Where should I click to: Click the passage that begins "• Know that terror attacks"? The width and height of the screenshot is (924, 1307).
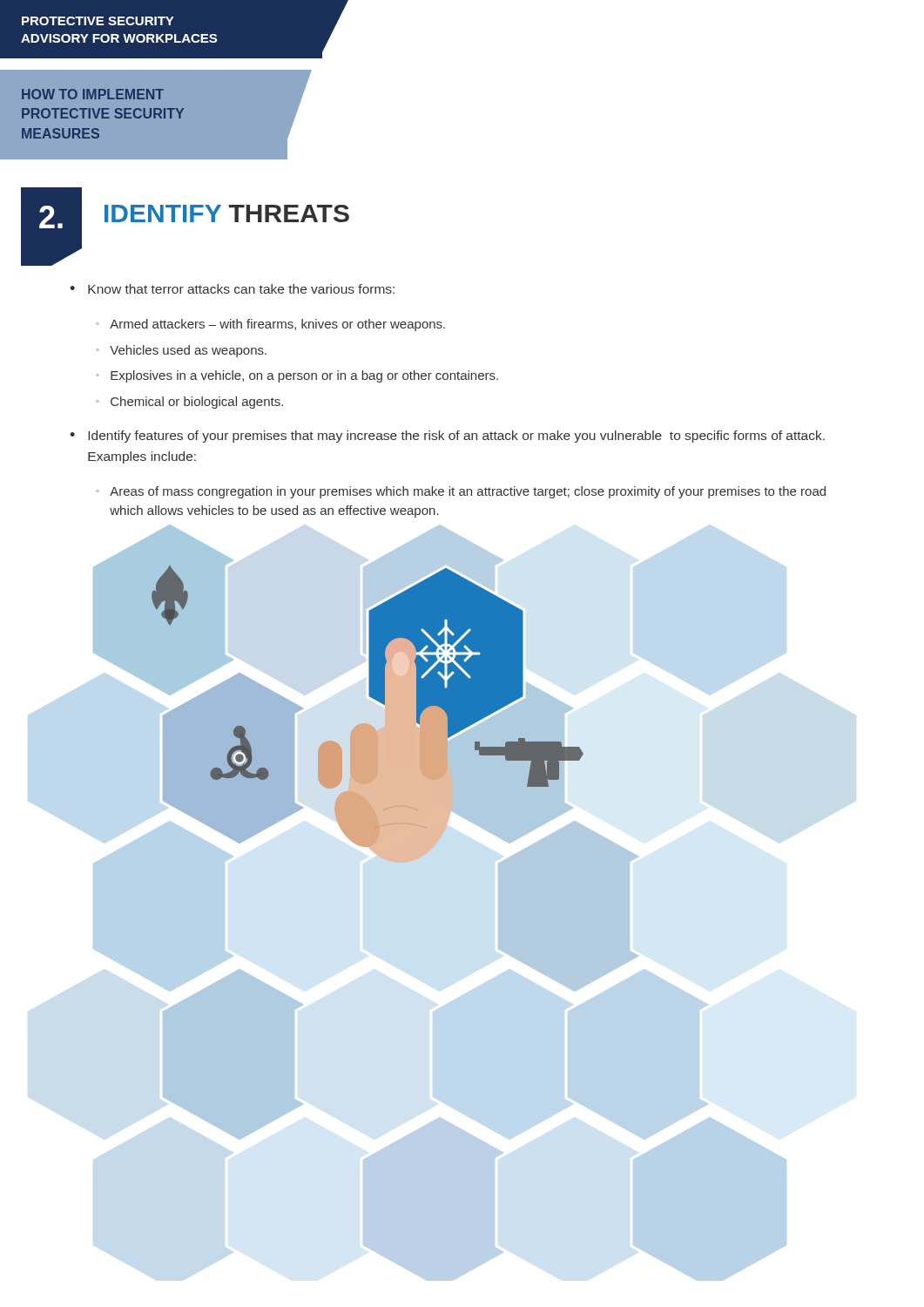(x=233, y=289)
